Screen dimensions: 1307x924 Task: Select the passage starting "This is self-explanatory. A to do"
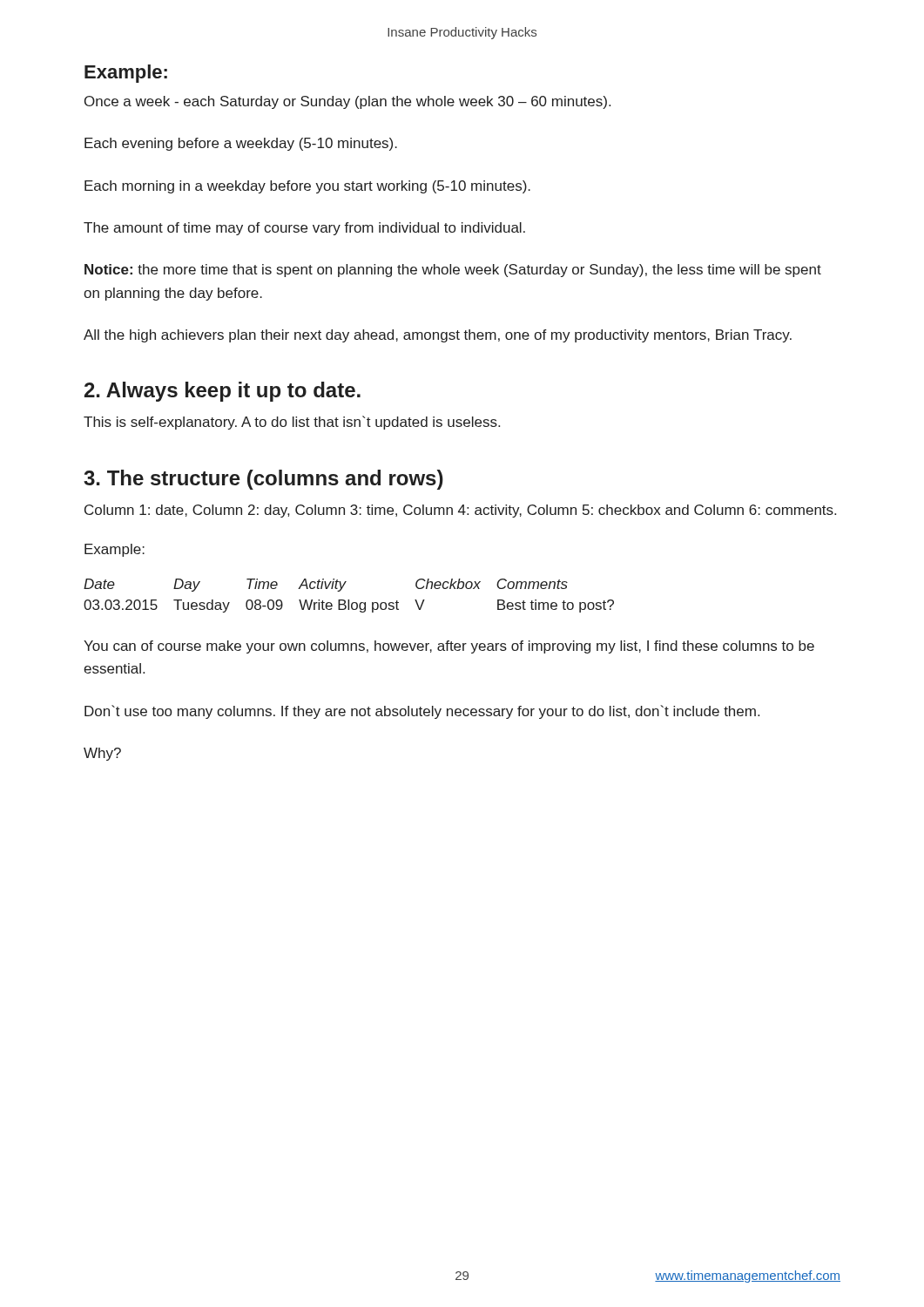click(x=292, y=422)
